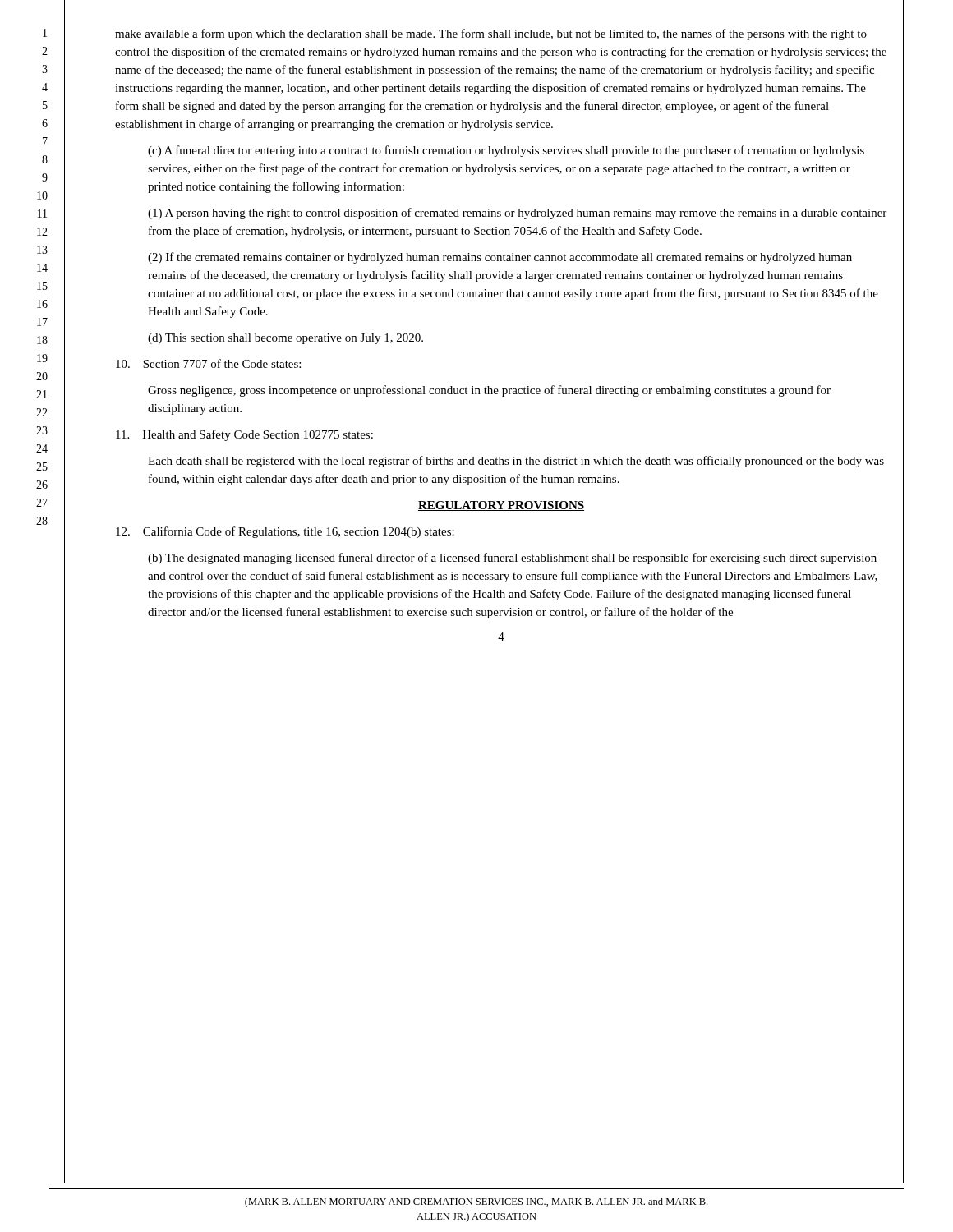Viewport: 953px width, 1232px height.
Task: Navigate to the block starting "Each death shall be registered"
Action: [516, 470]
